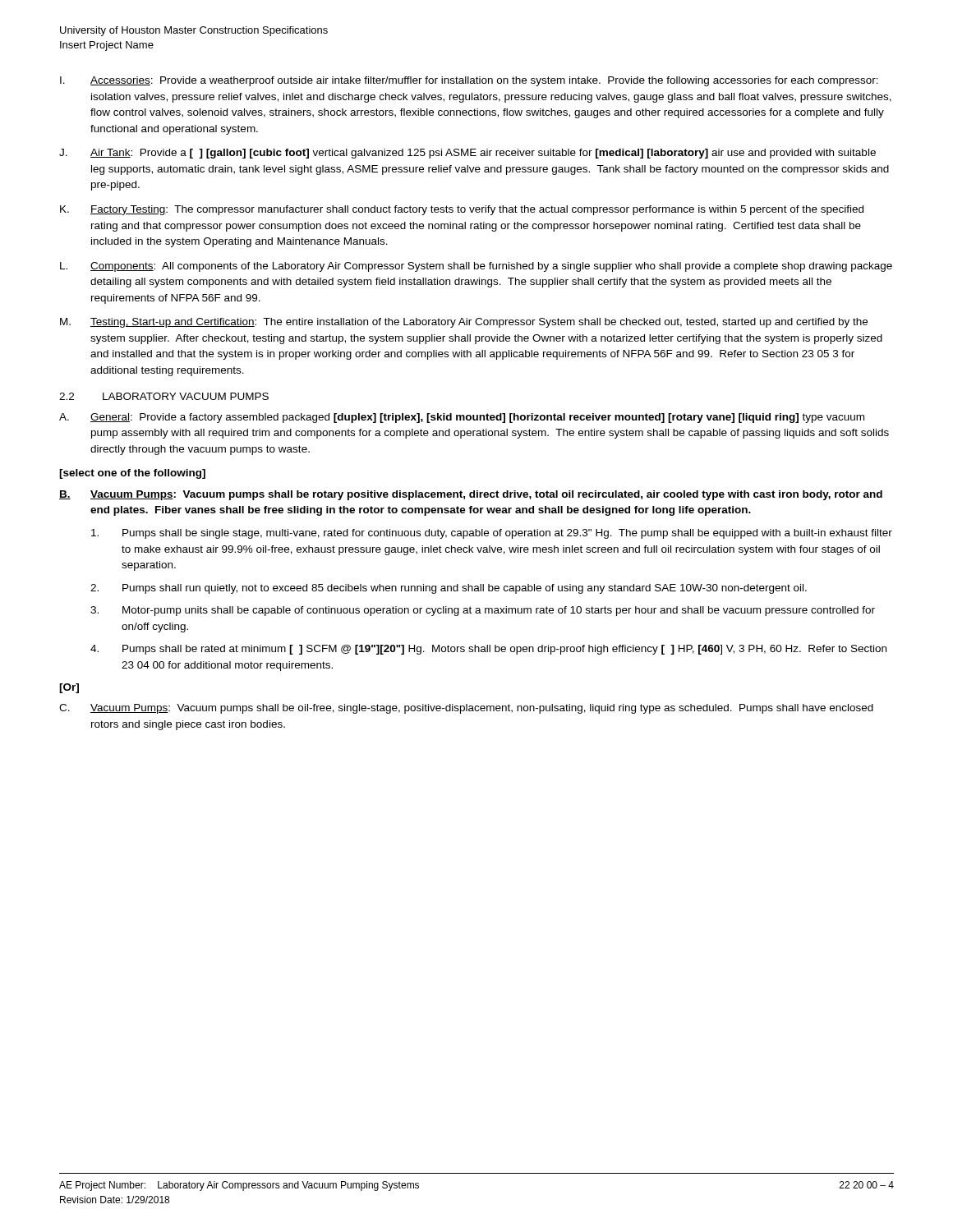Find the block on this page that starts "M. Testing, Start-up and"
Screen dimensions: 1232x953
(x=476, y=346)
